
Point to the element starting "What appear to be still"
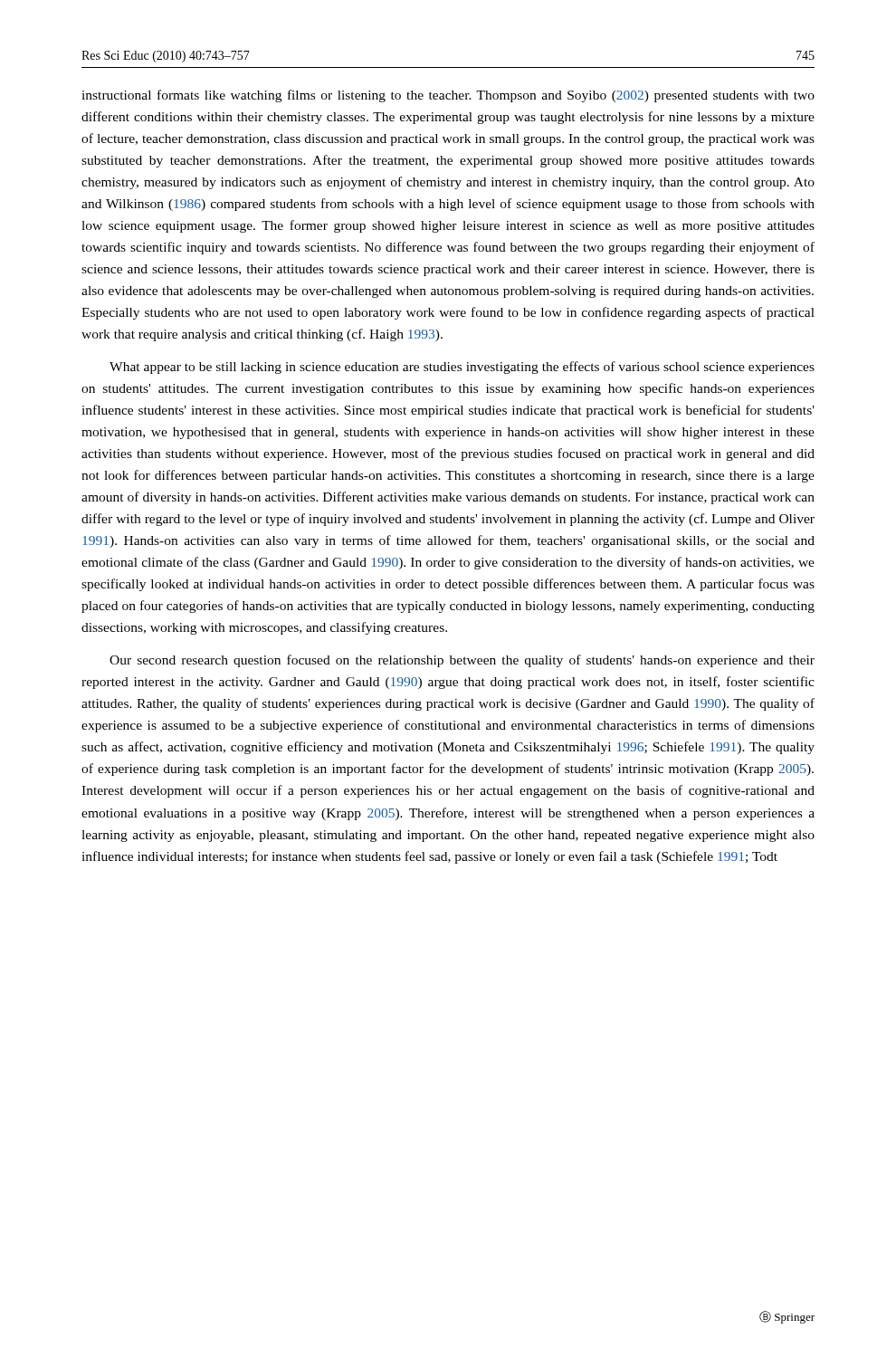coord(448,497)
